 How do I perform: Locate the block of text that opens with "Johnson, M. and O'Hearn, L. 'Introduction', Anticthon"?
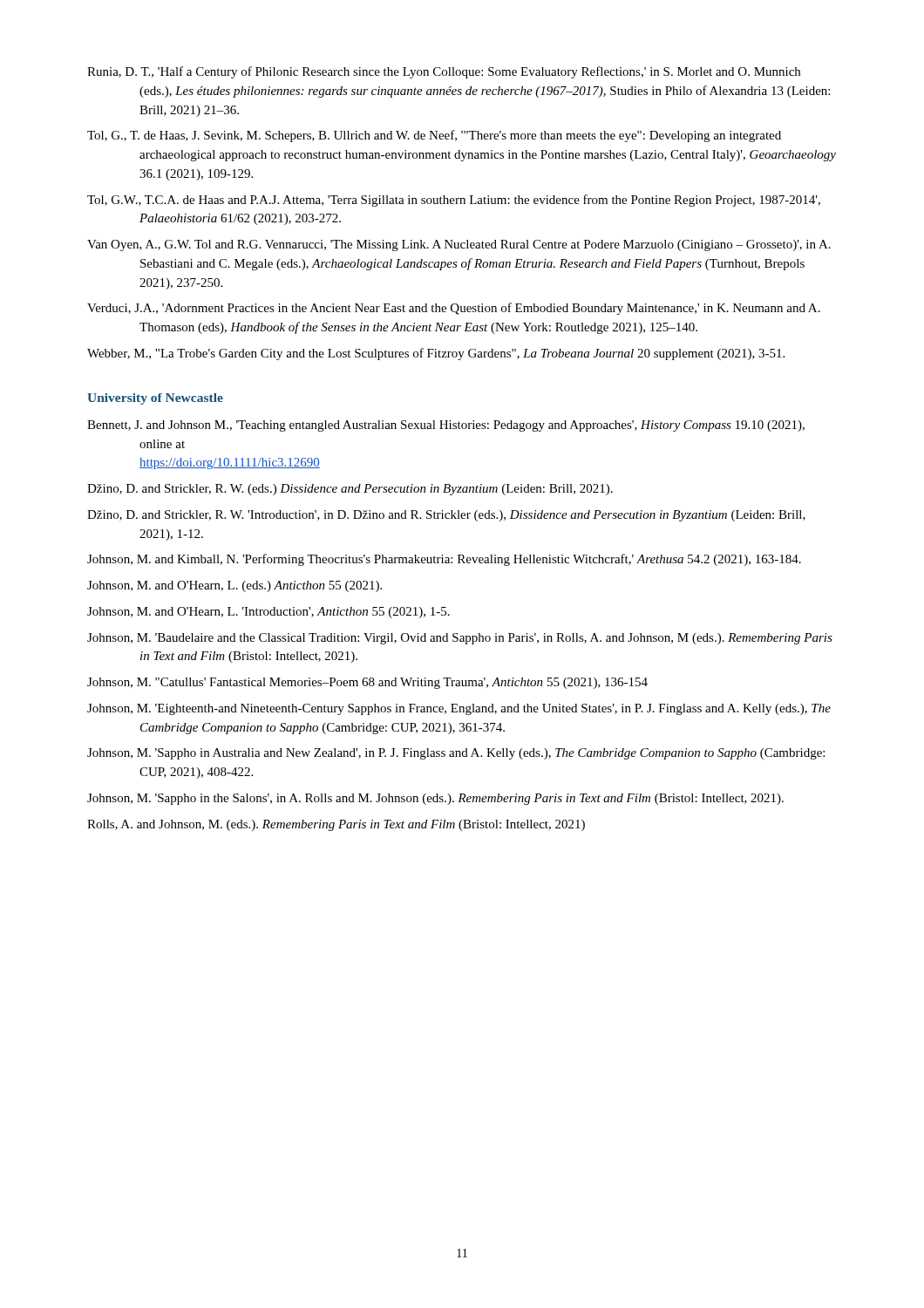pyautogui.click(x=269, y=611)
